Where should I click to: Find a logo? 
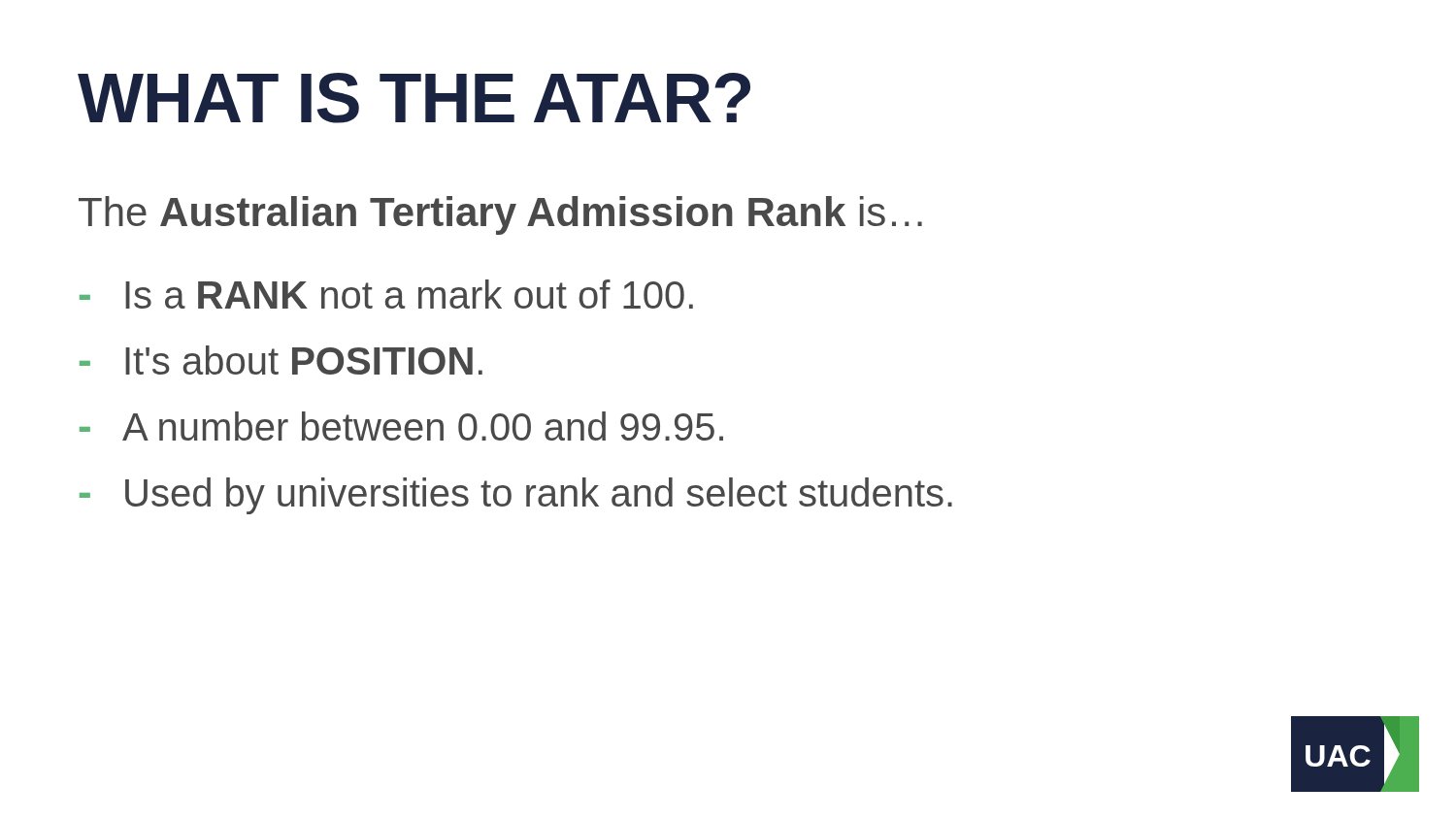pyautogui.click(x=1355, y=754)
